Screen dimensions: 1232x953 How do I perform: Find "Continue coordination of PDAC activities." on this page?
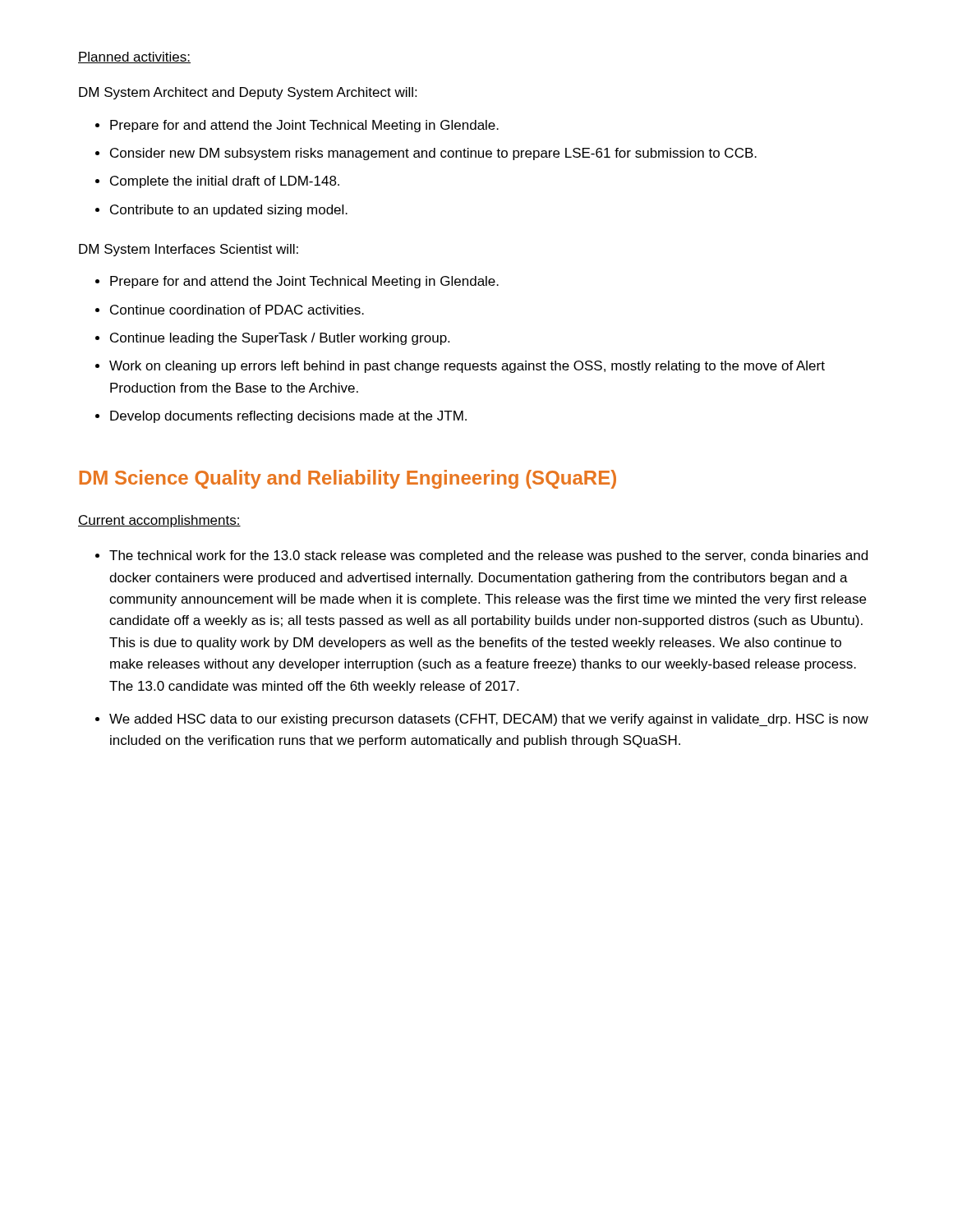click(x=237, y=310)
